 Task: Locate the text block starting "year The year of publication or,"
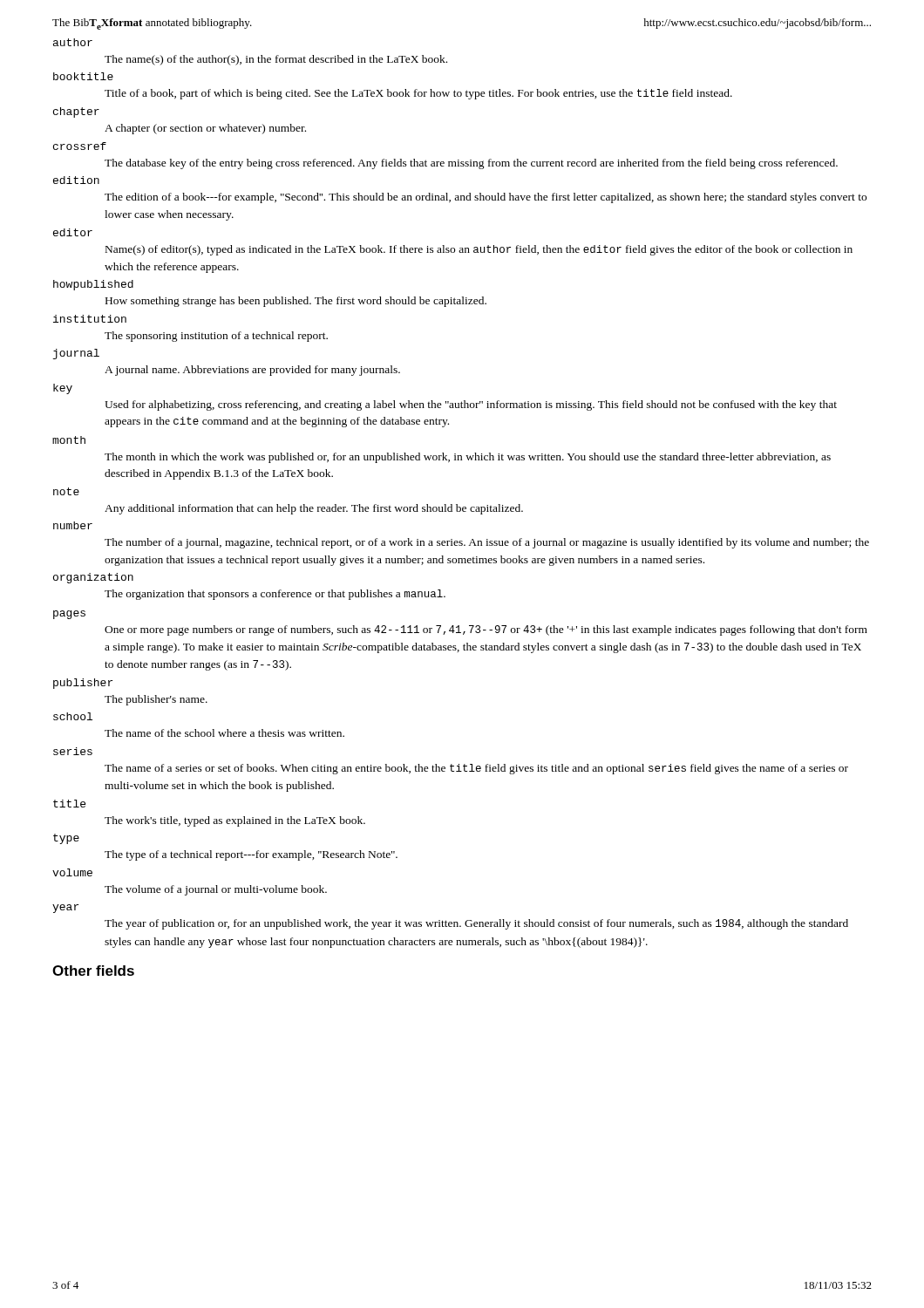point(462,926)
